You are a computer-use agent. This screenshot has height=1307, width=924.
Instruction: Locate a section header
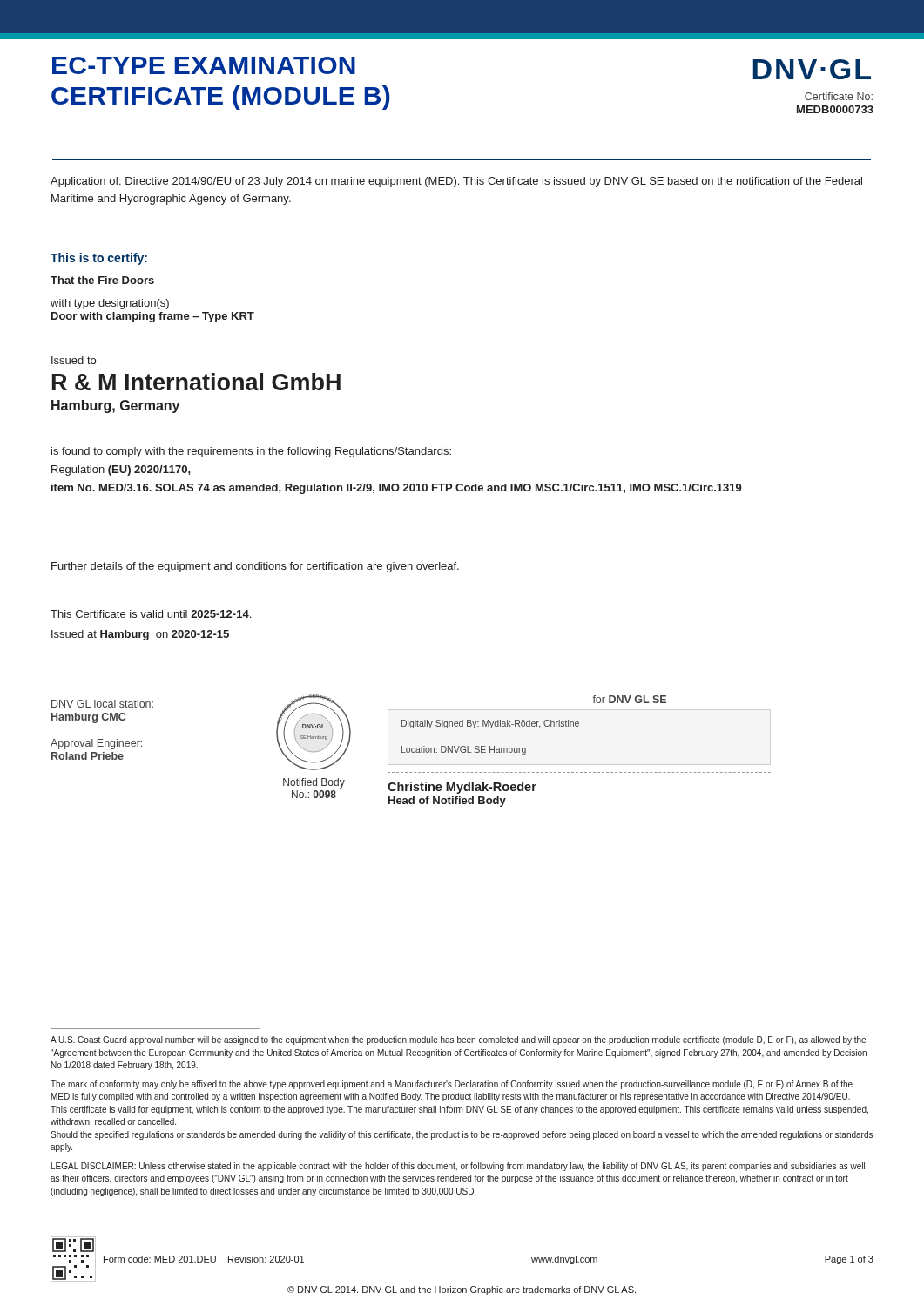(99, 259)
